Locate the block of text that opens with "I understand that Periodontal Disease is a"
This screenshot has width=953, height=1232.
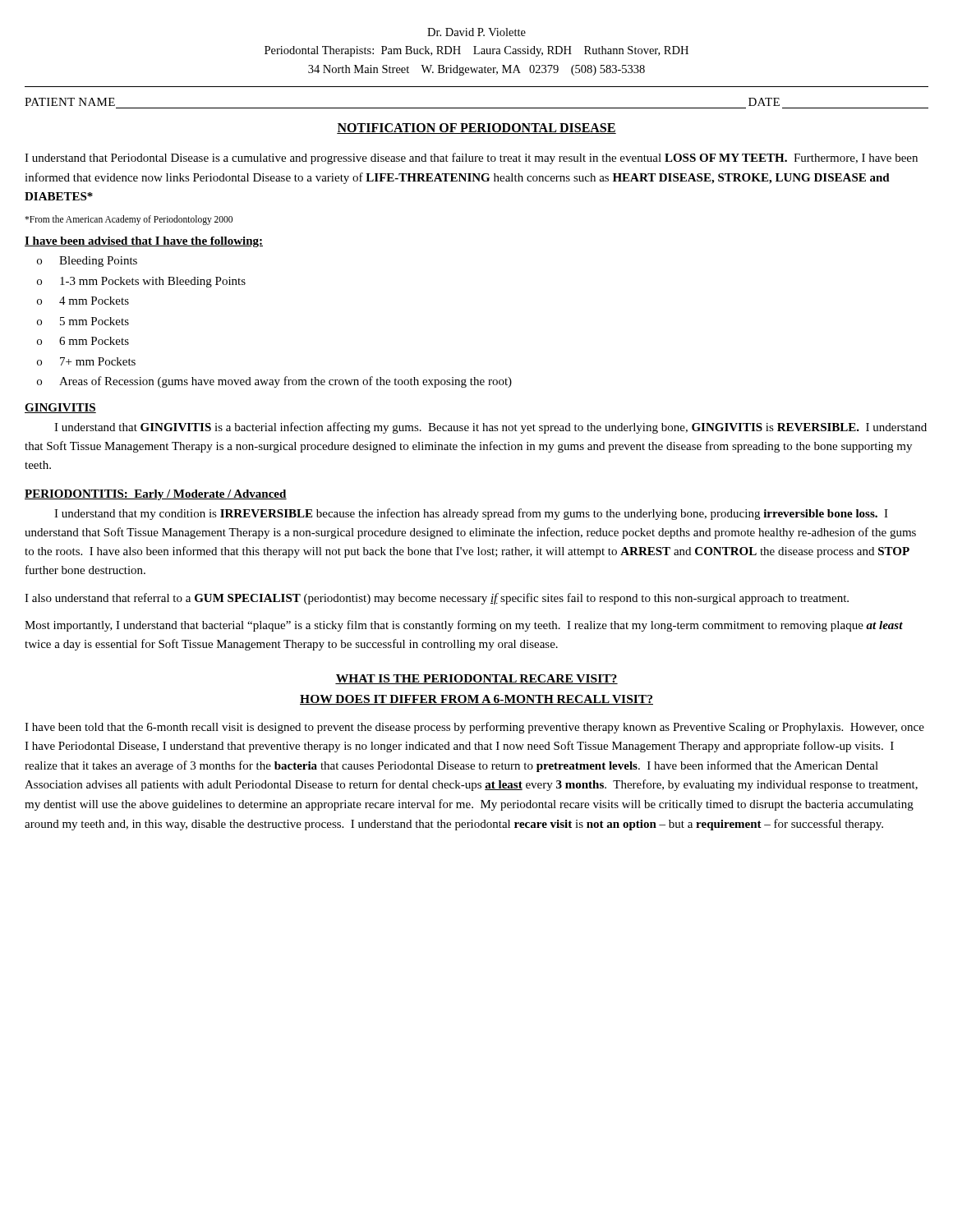(471, 177)
